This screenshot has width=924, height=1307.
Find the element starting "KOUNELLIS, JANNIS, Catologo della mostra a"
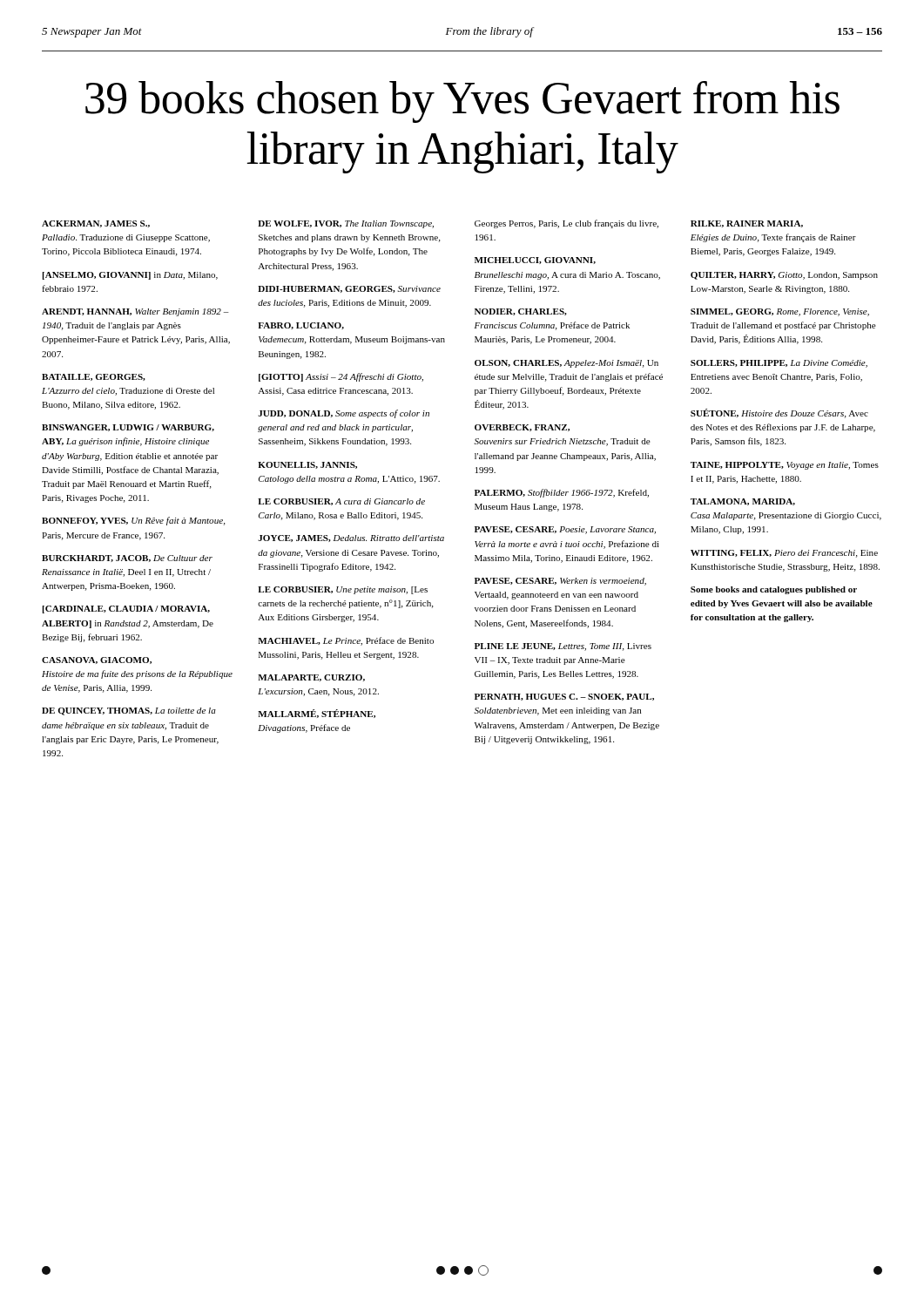click(x=354, y=471)
